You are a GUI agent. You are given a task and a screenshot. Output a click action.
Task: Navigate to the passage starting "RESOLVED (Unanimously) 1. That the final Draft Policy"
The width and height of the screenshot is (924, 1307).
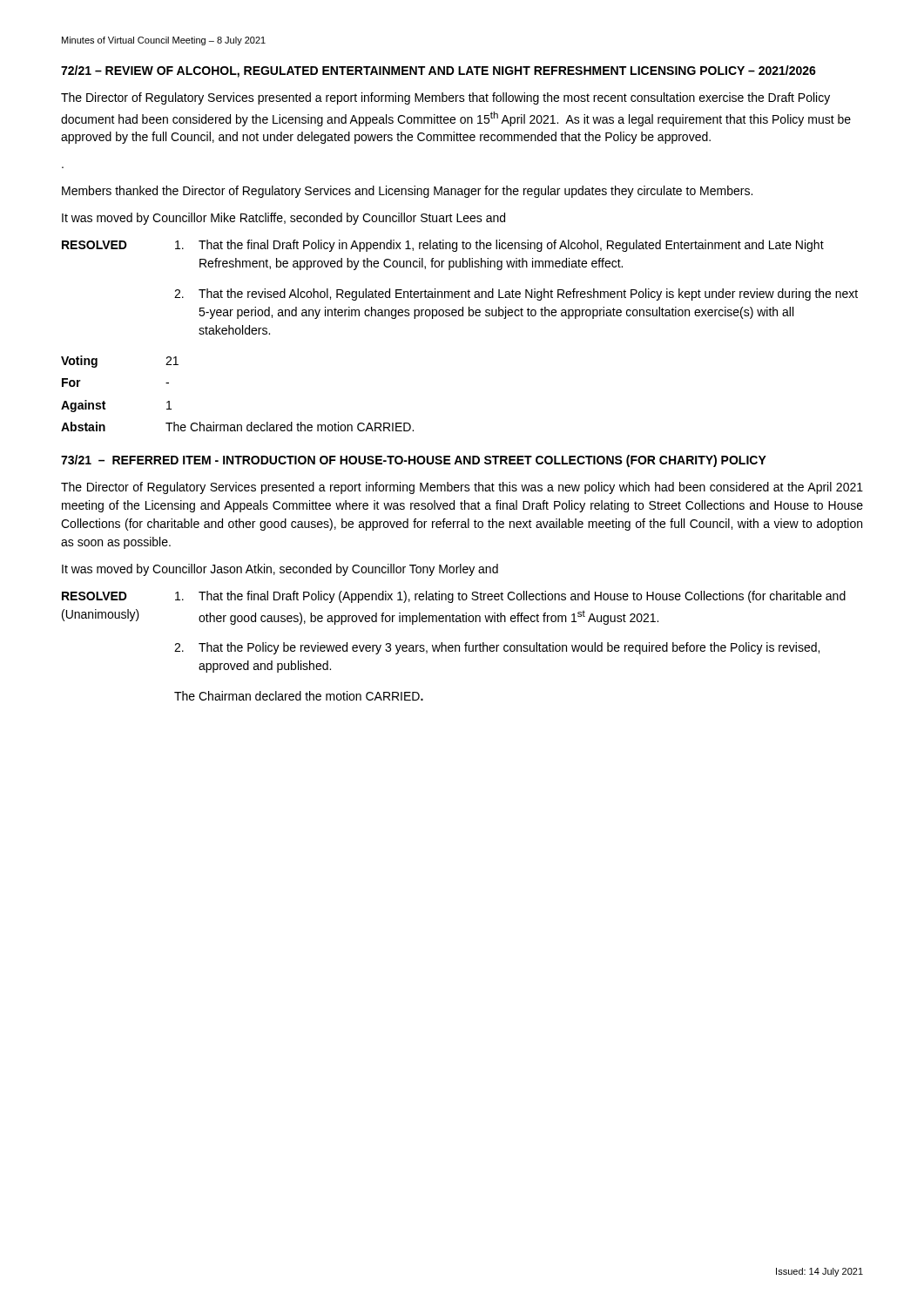coord(462,647)
